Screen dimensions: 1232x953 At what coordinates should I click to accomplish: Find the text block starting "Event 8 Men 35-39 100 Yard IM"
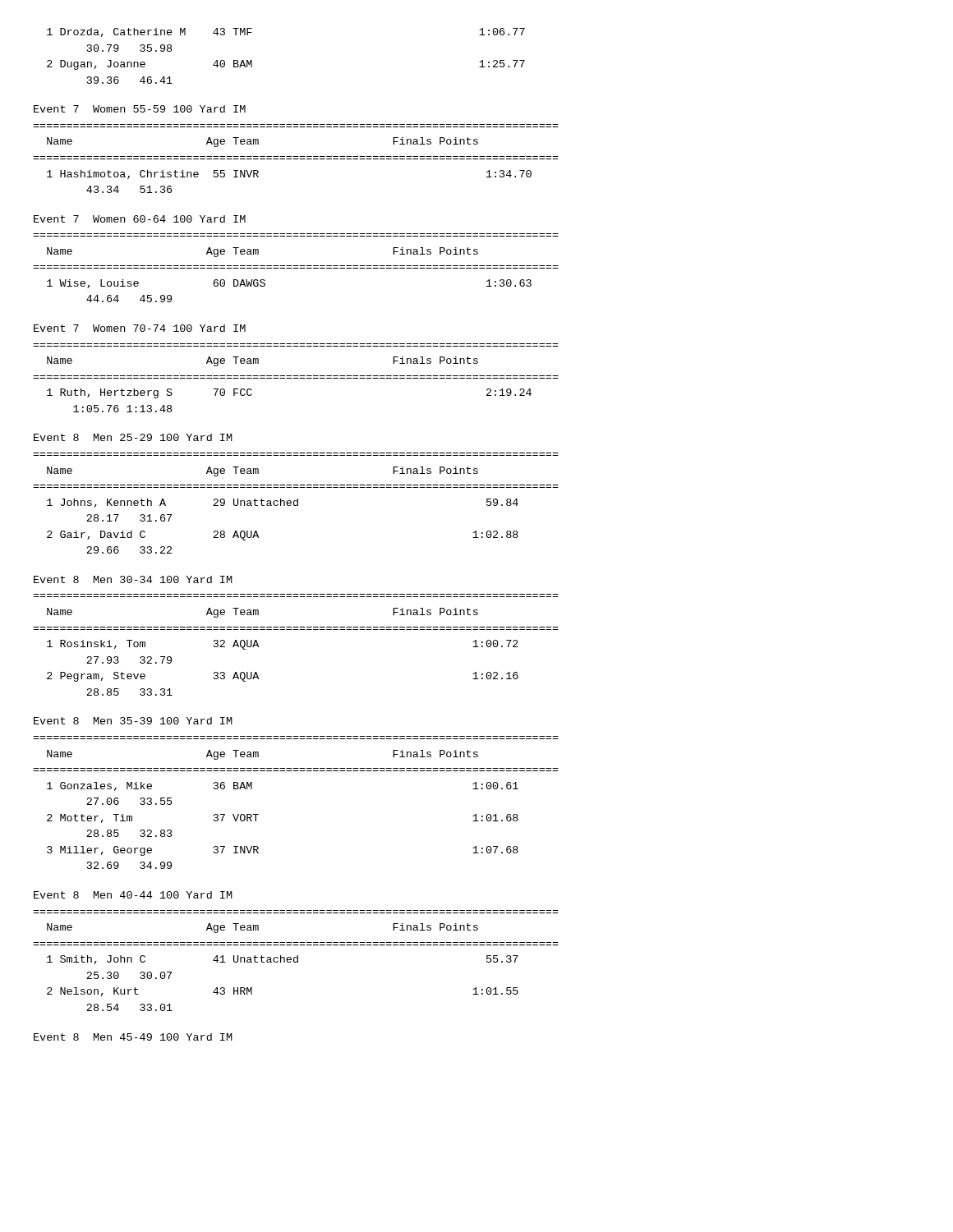[133, 721]
